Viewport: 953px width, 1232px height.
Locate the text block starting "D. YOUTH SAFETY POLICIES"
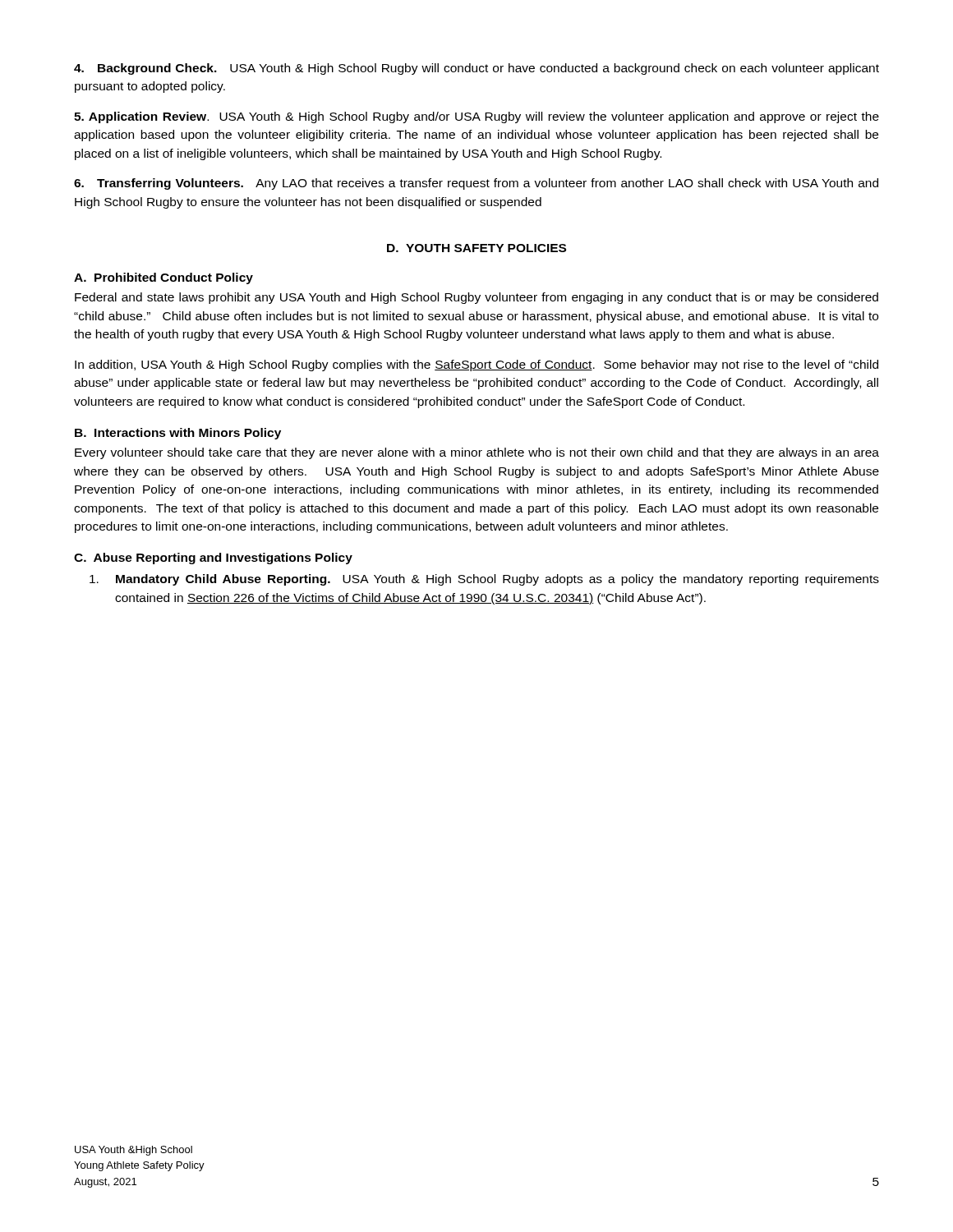[x=476, y=248]
